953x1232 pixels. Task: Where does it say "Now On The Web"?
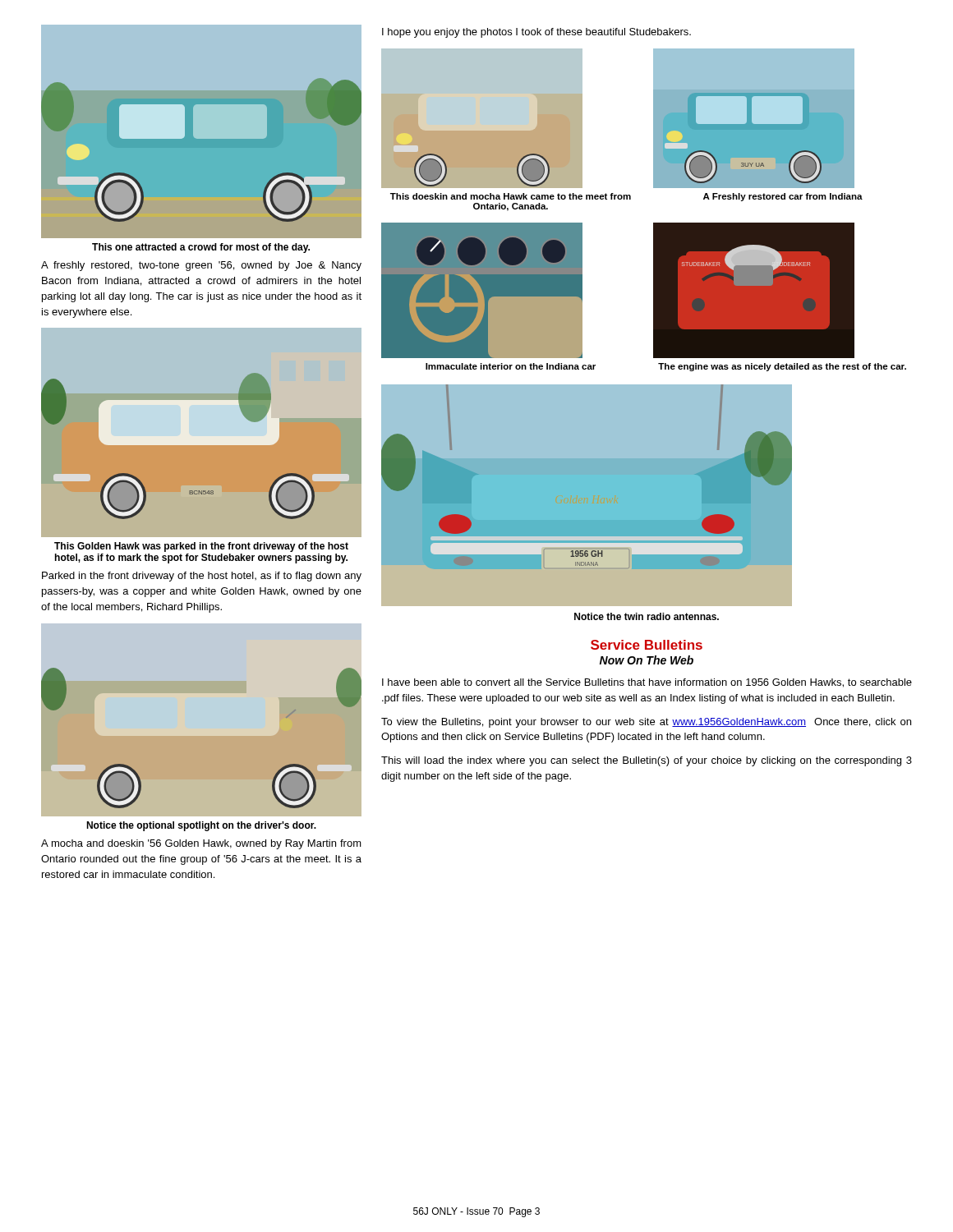click(647, 660)
